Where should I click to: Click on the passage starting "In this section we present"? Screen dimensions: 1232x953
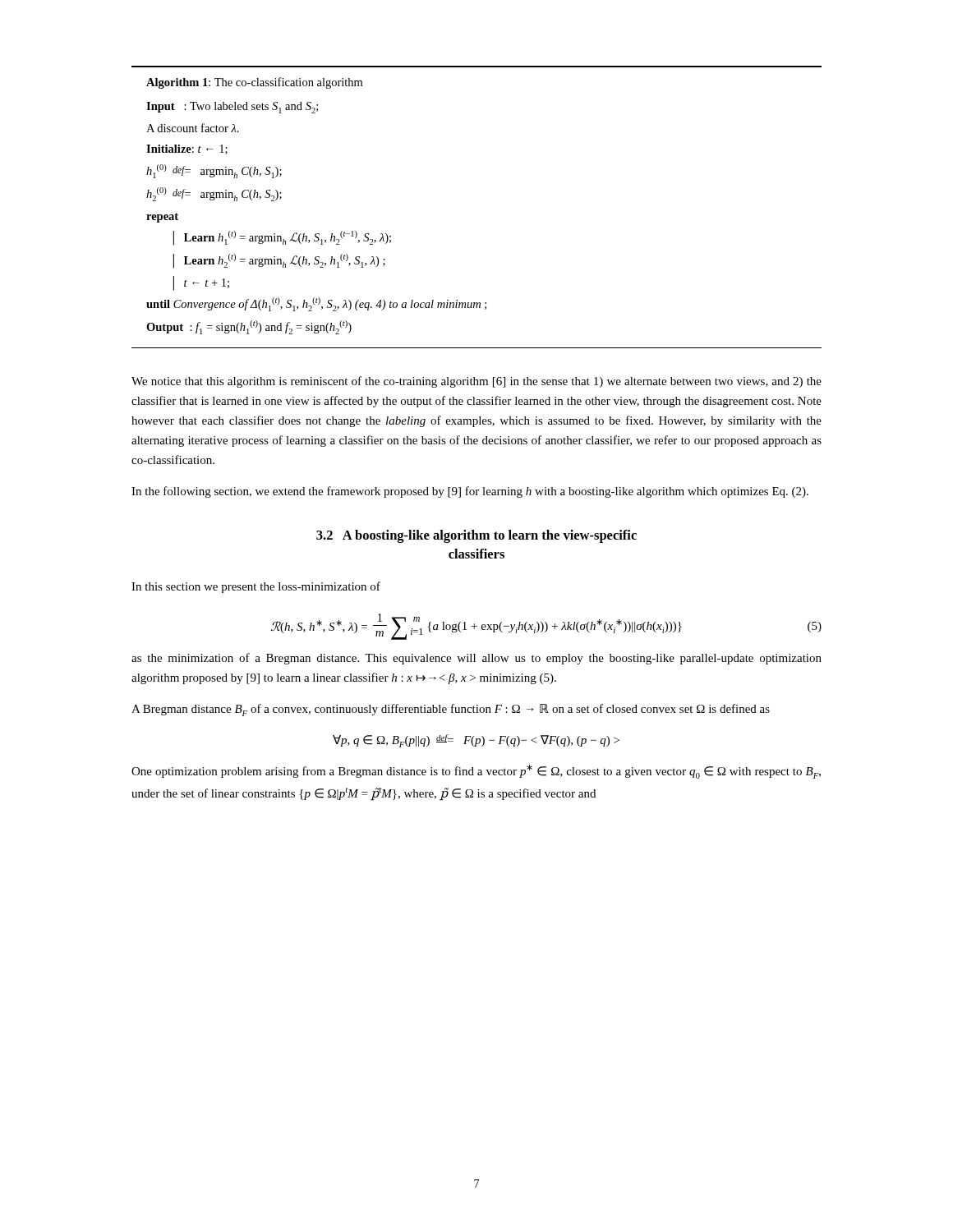point(256,587)
